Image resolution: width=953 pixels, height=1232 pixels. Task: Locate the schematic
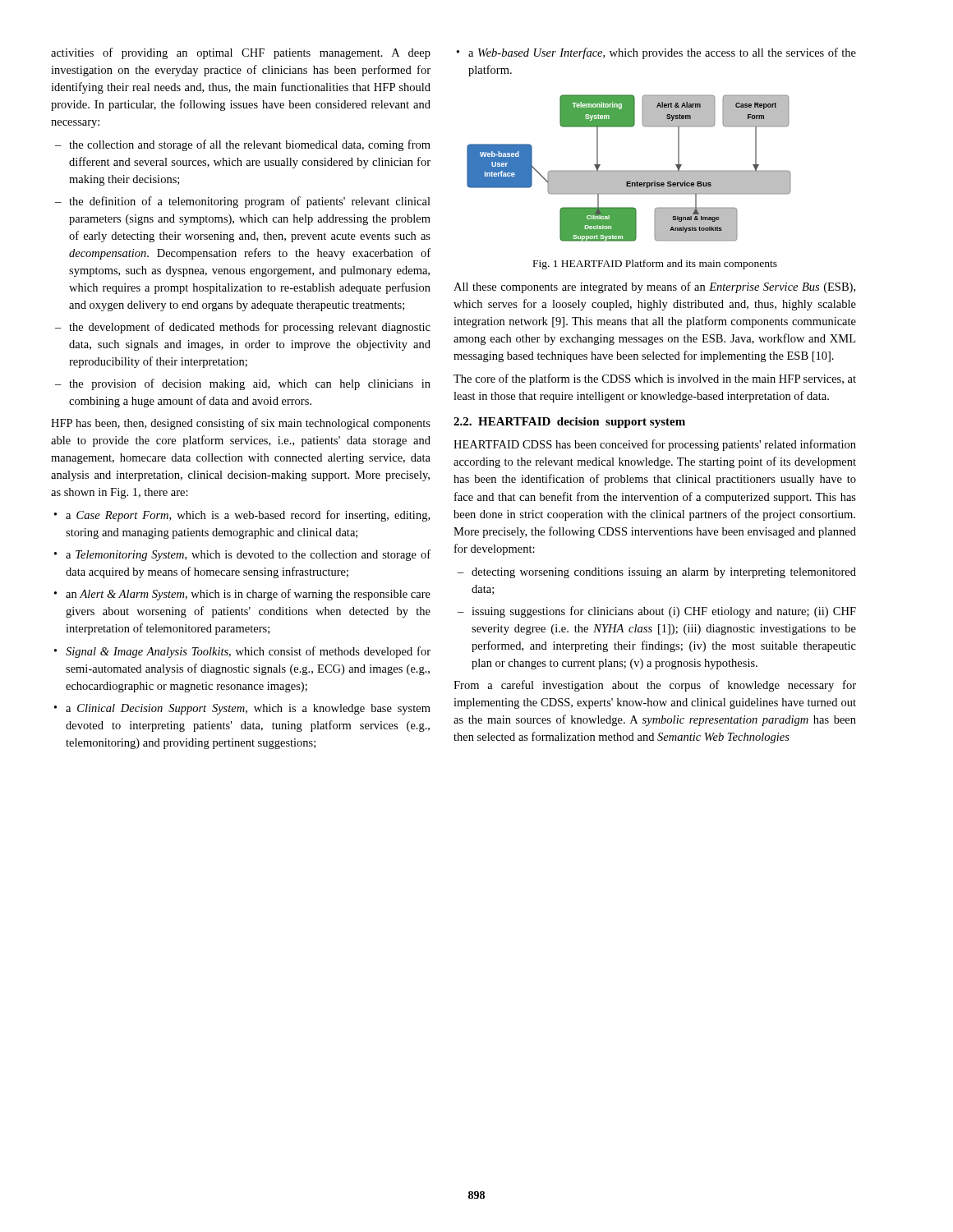coord(655,170)
